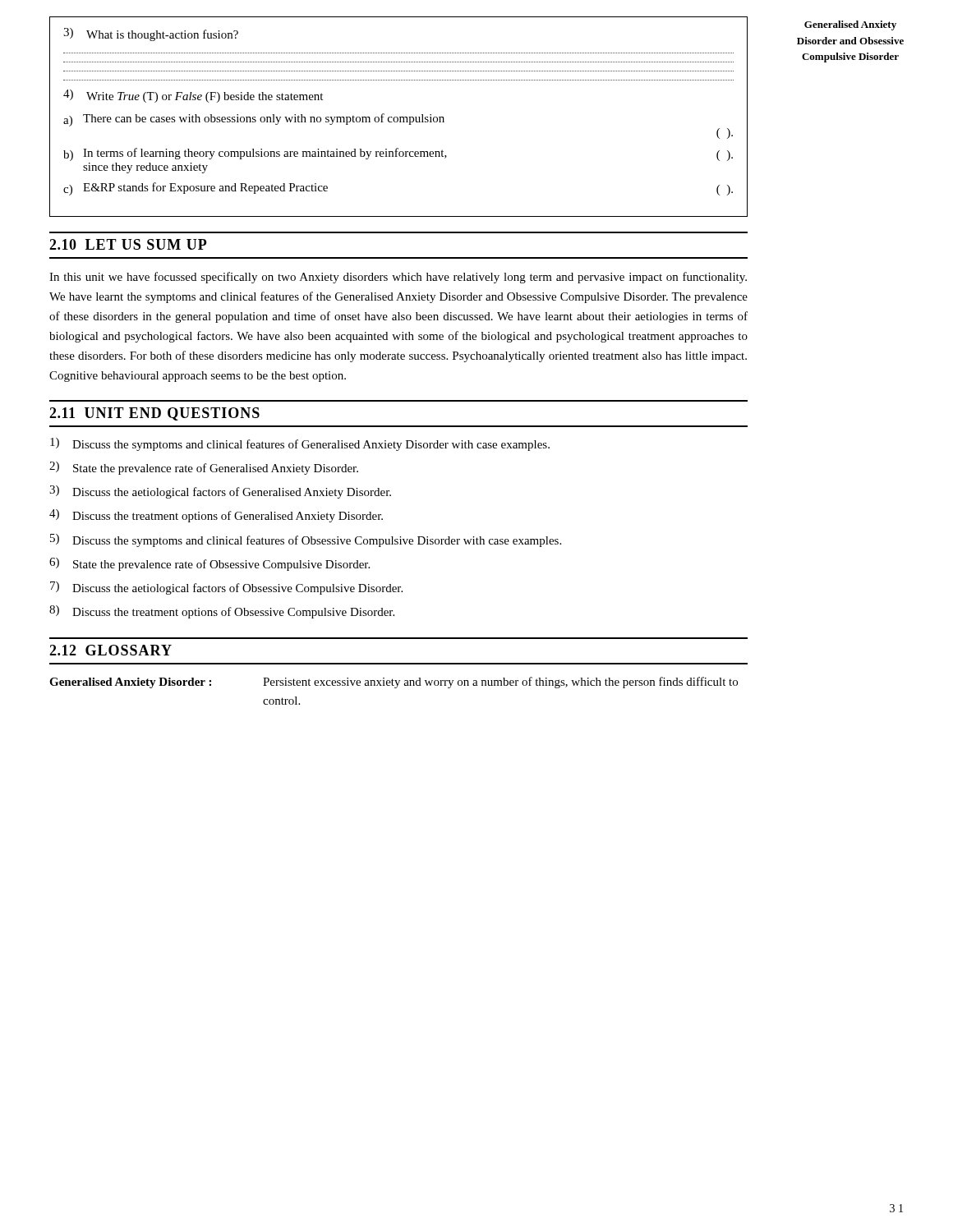953x1232 pixels.
Task: Locate the block starting "2) State the prevalence"
Action: [204, 468]
